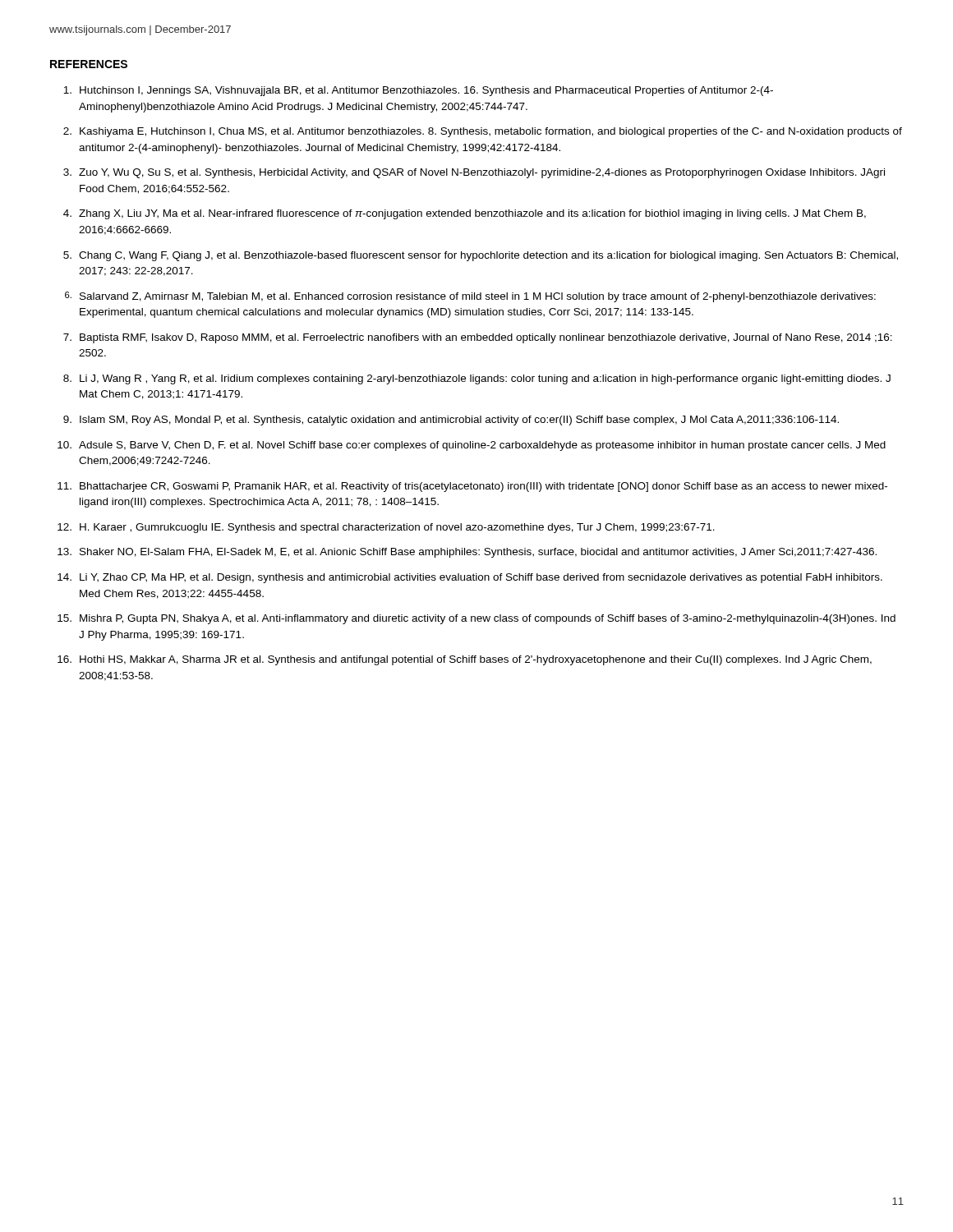The image size is (953, 1232).
Task: Click on the list item that reads "13. Shaker NO, El-Salam FHA,"
Action: [x=476, y=552]
